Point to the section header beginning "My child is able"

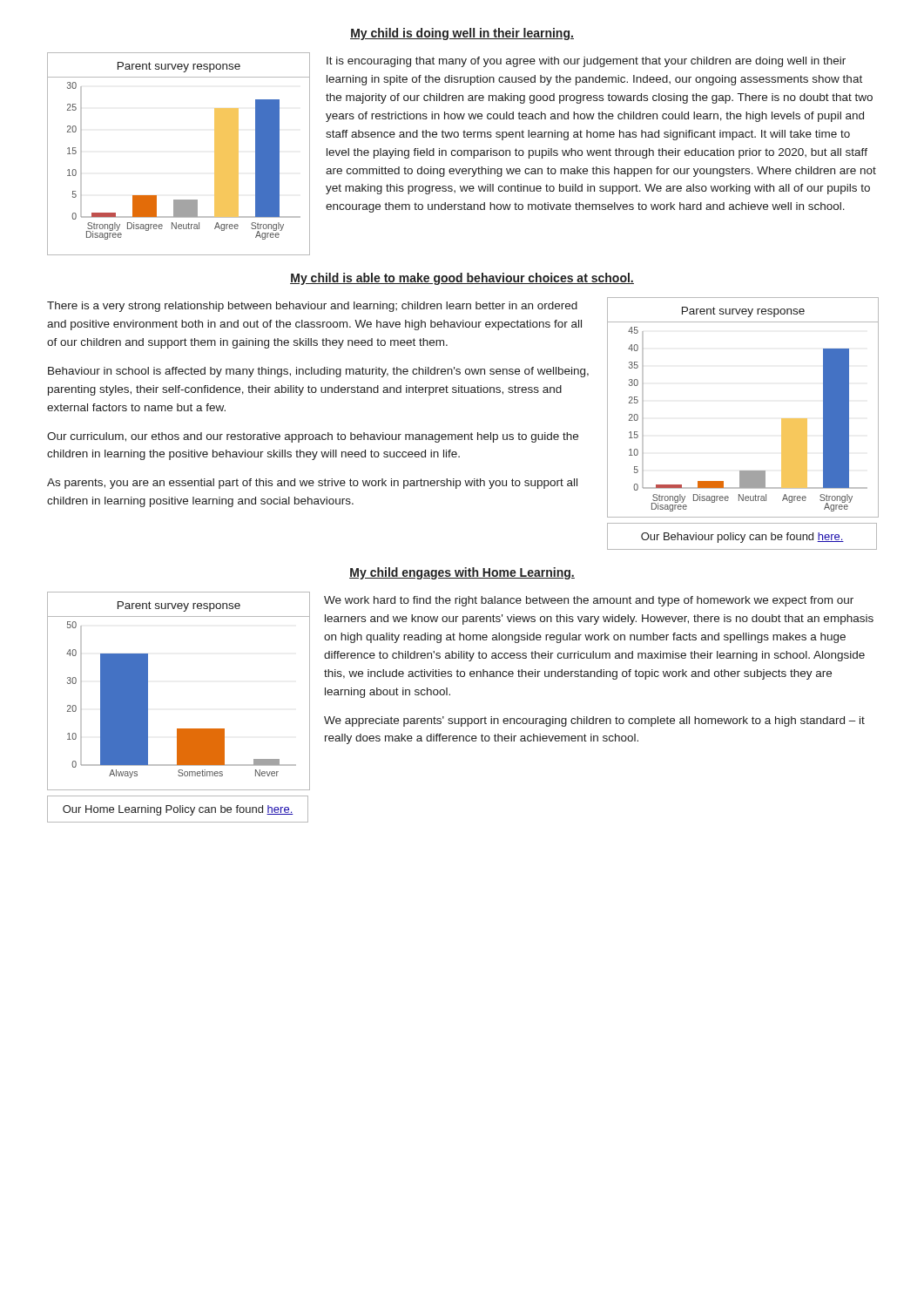(x=462, y=278)
